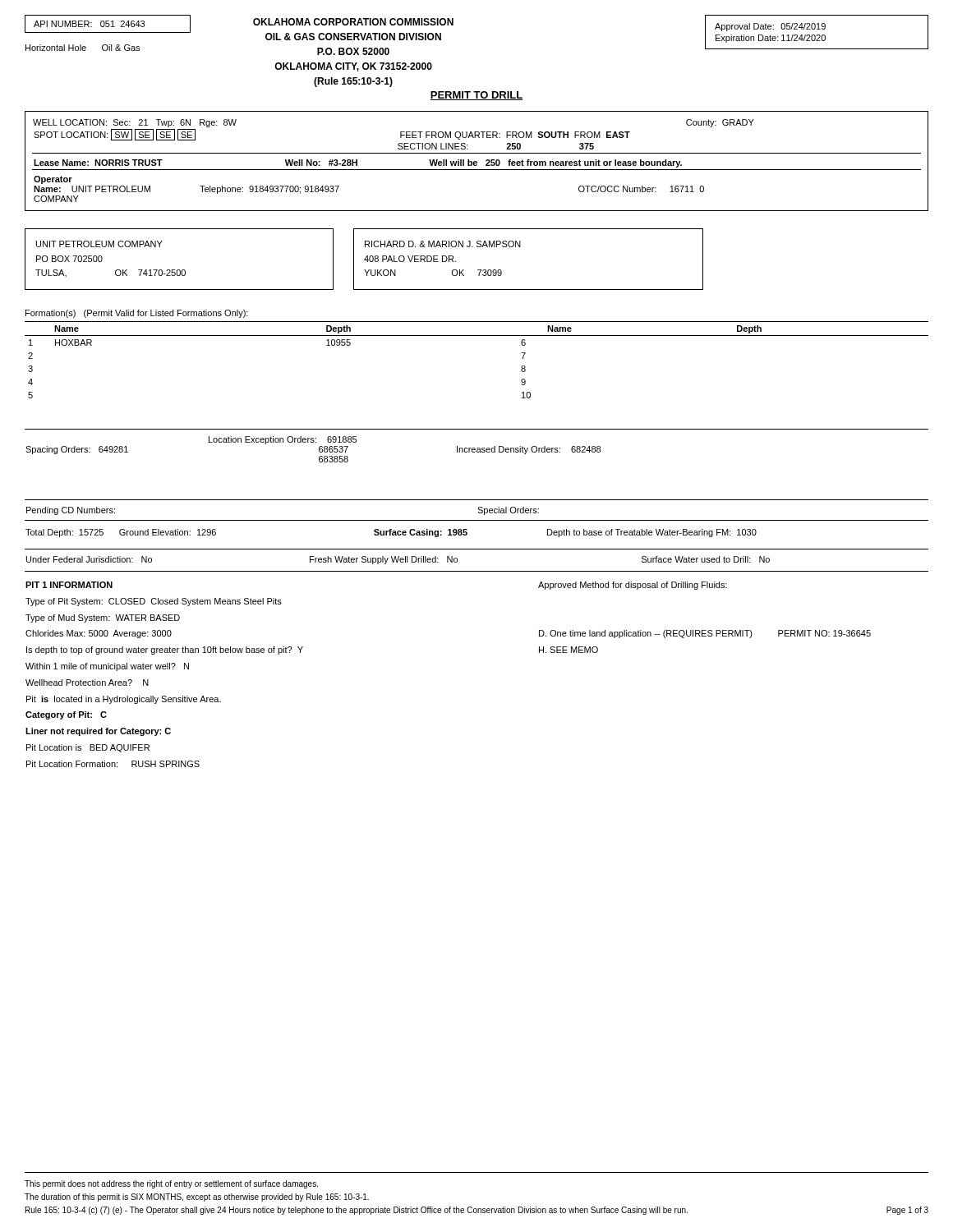The height and width of the screenshot is (1232, 953).
Task: Navigate to the text block starting "RICHARD D. & MARION"
Action: click(443, 258)
